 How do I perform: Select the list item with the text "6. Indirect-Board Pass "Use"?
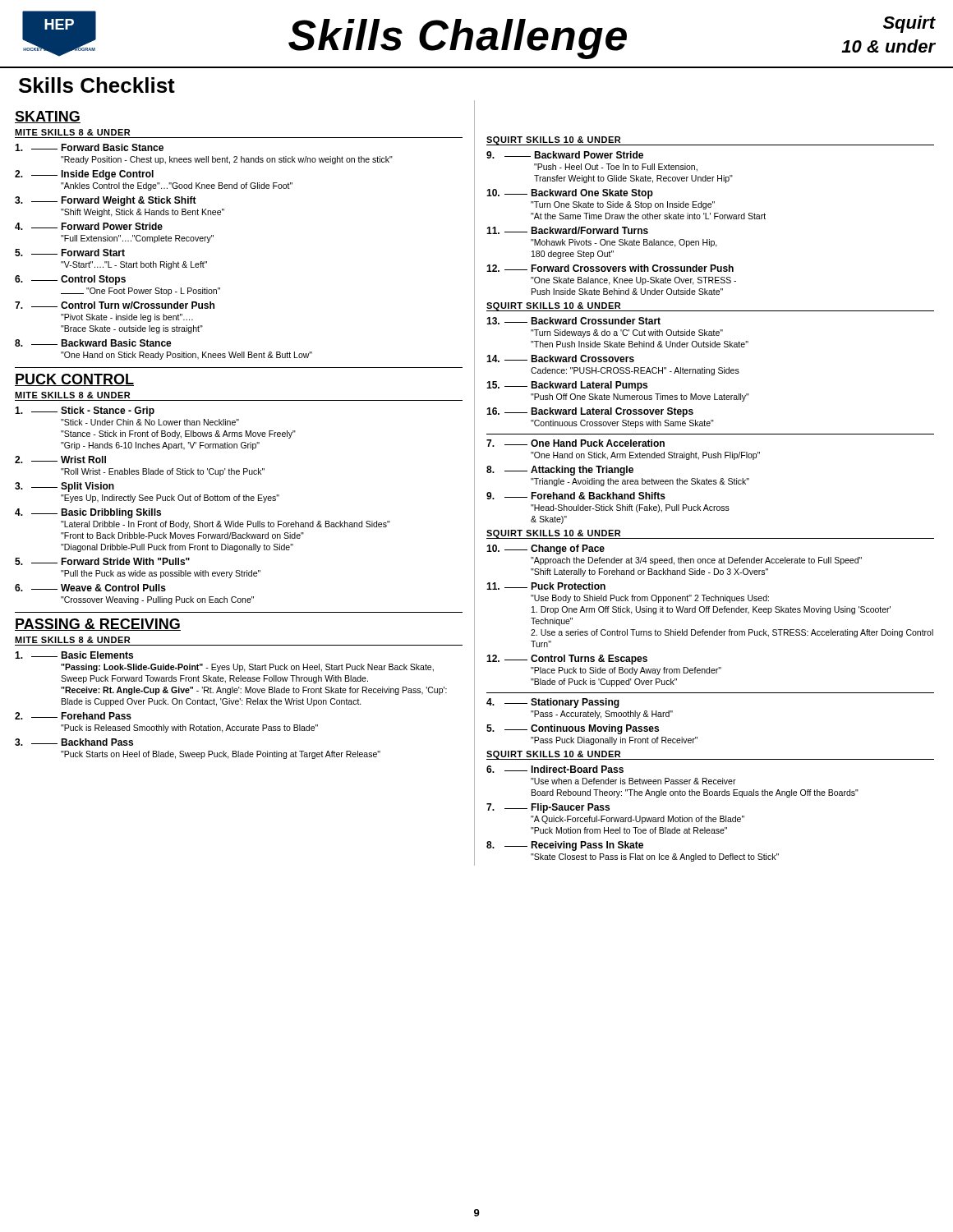(672, 781)
